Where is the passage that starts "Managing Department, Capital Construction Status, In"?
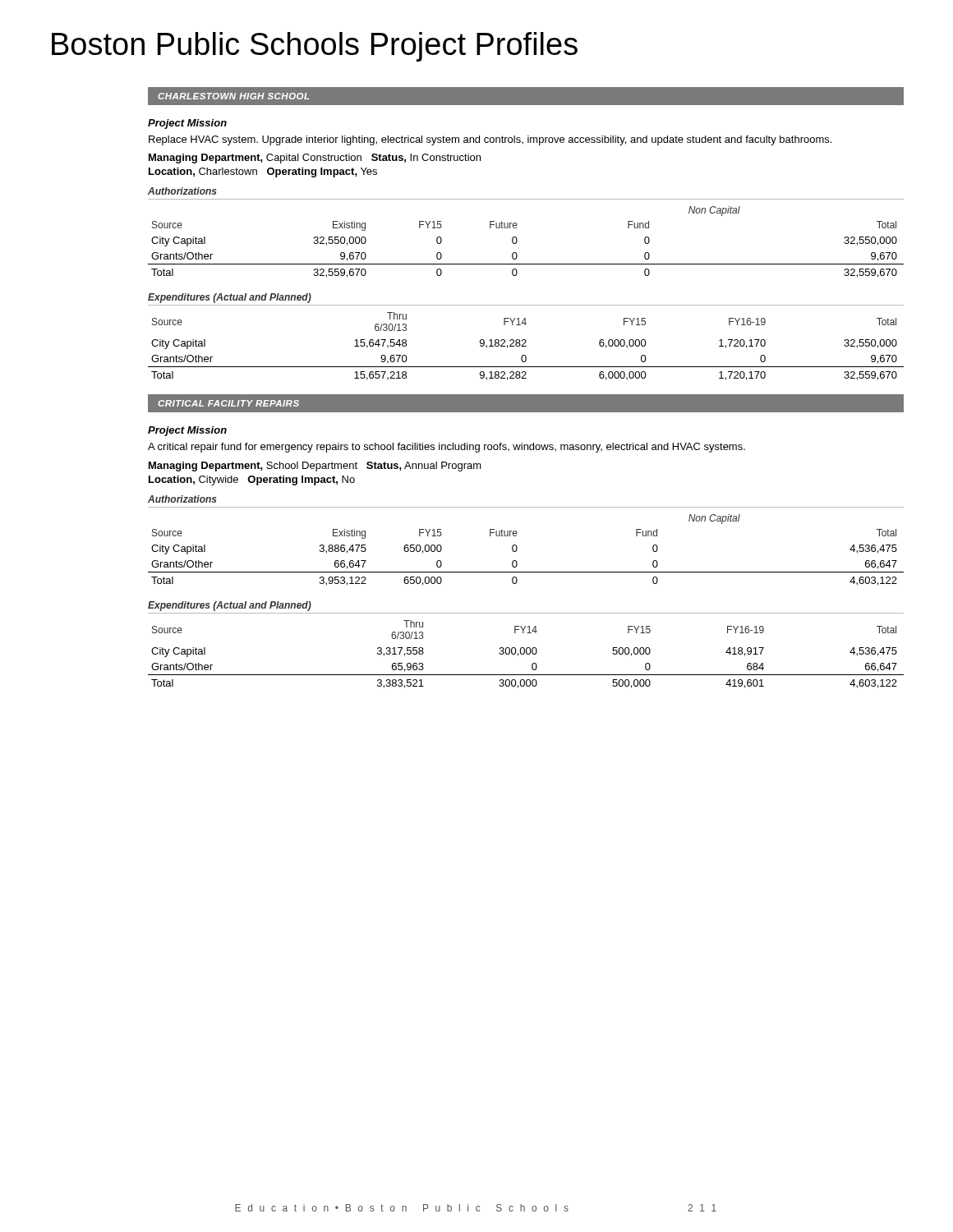The width and height of the screenshot is (953, 1232). (x=315, y=158)
